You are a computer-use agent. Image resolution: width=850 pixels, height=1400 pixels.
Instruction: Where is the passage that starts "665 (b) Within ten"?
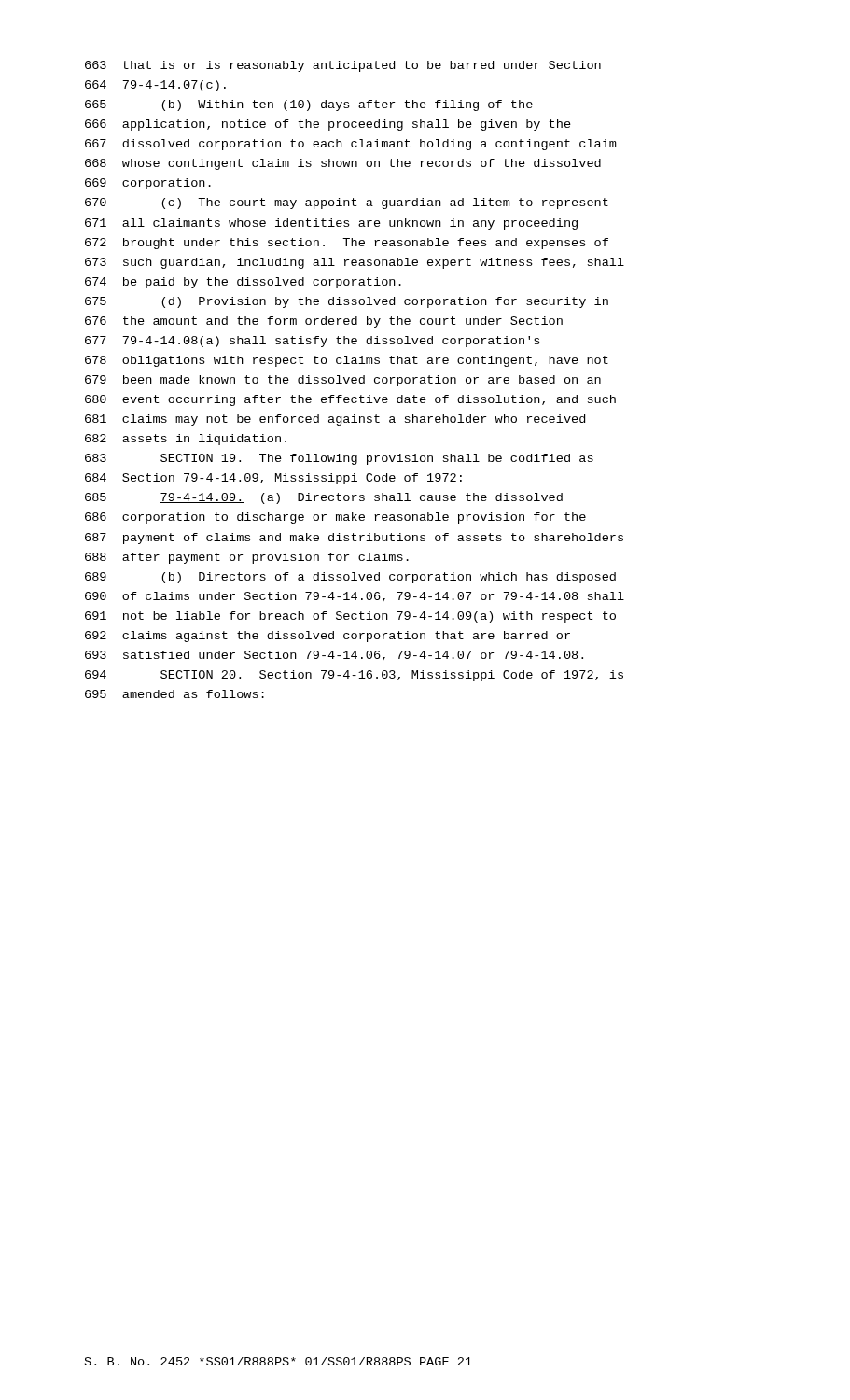350,144
